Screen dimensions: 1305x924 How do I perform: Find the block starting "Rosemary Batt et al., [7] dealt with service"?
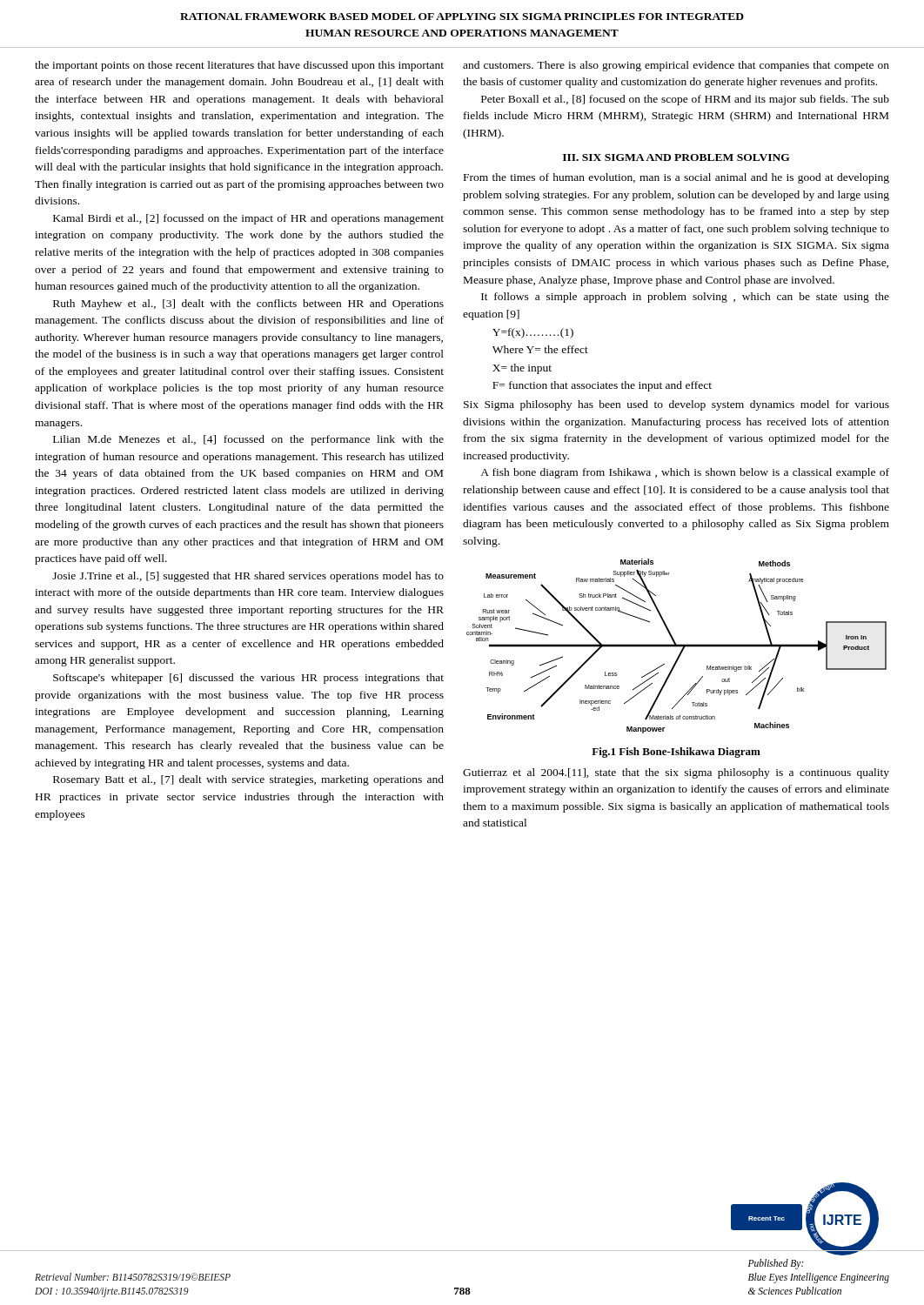point(239,797)
